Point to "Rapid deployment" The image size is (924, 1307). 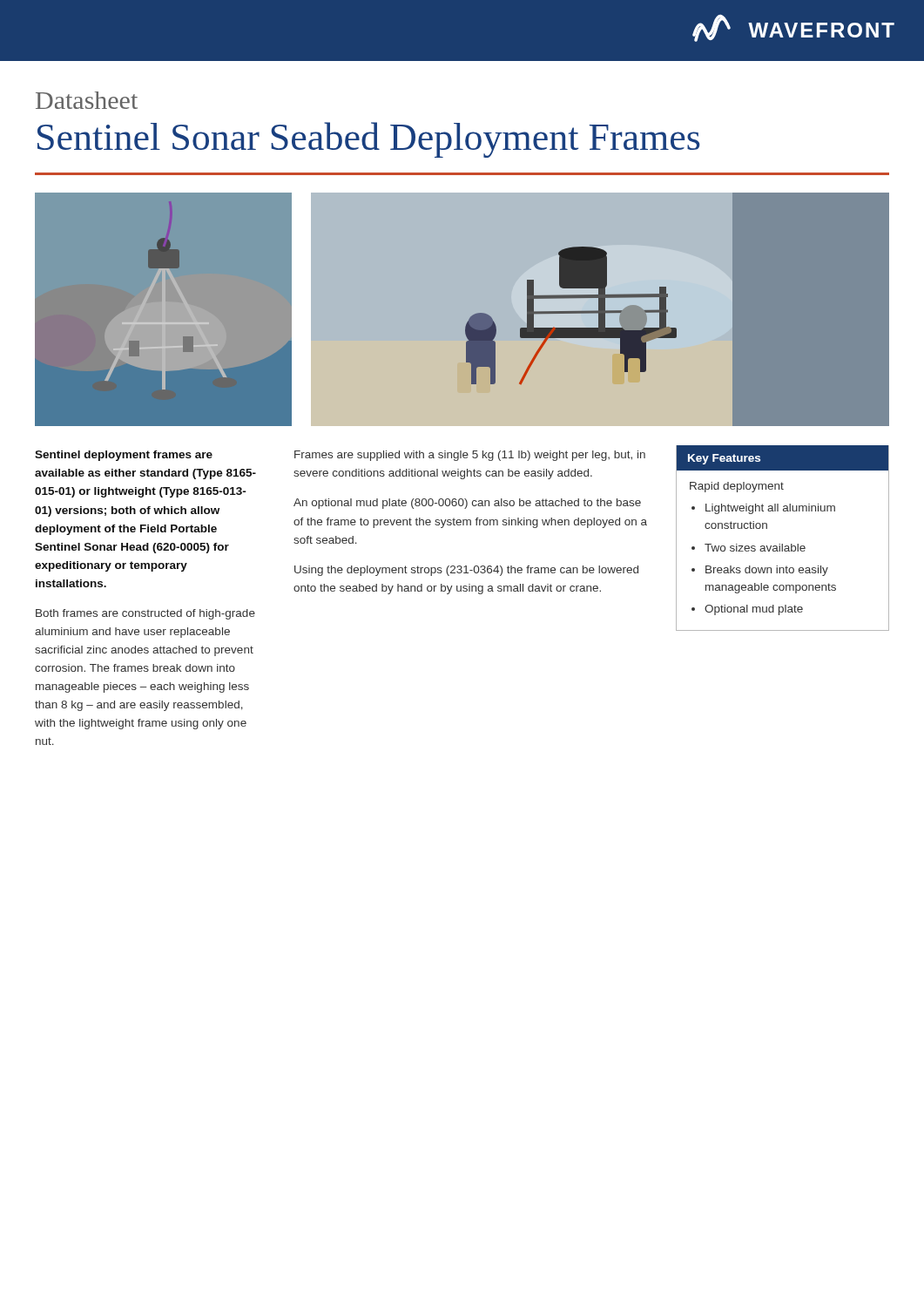coord(736,486)
